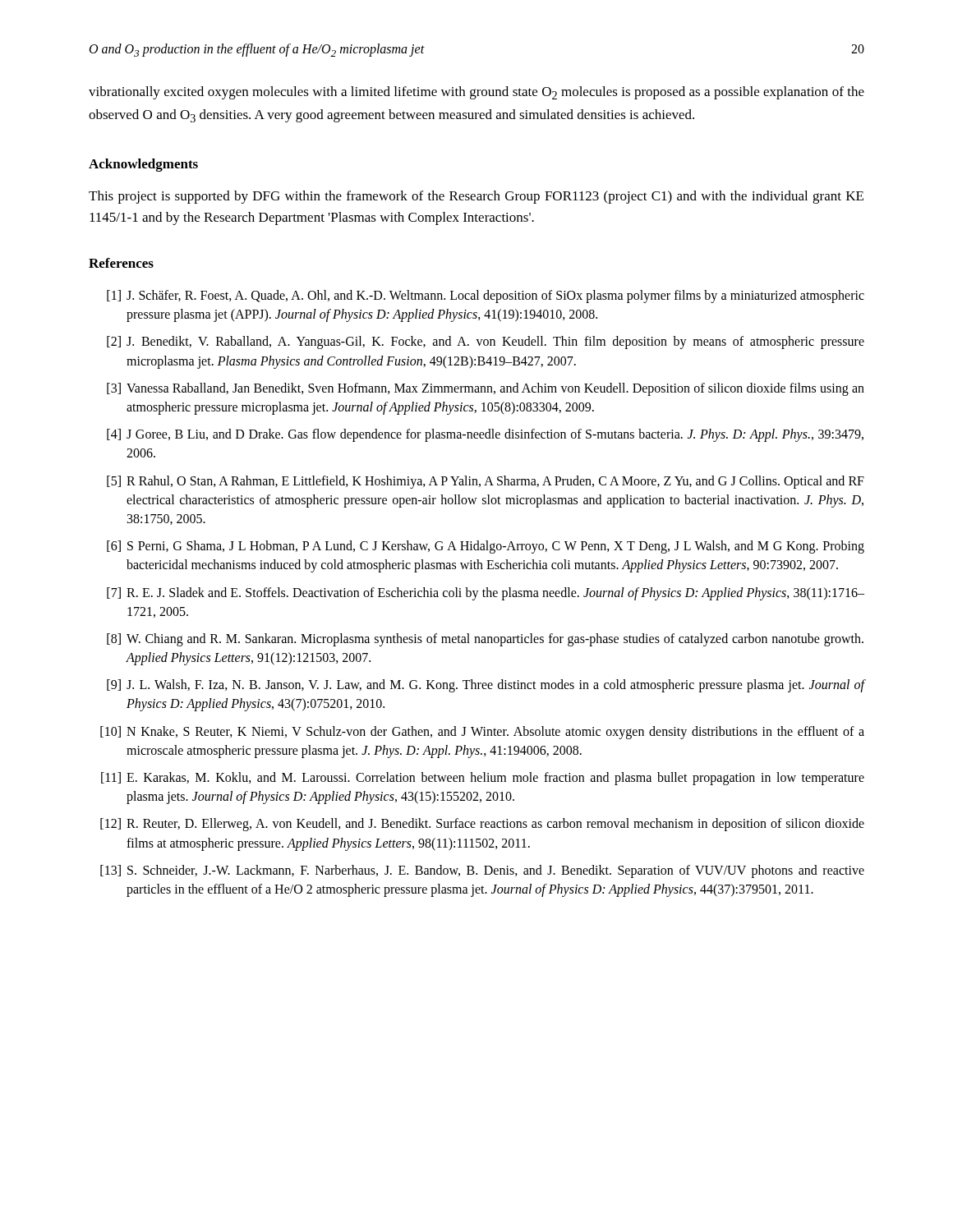Locate the text block that reads "vibrationally excited oxygen molecules"

click(x=476, y=104)
